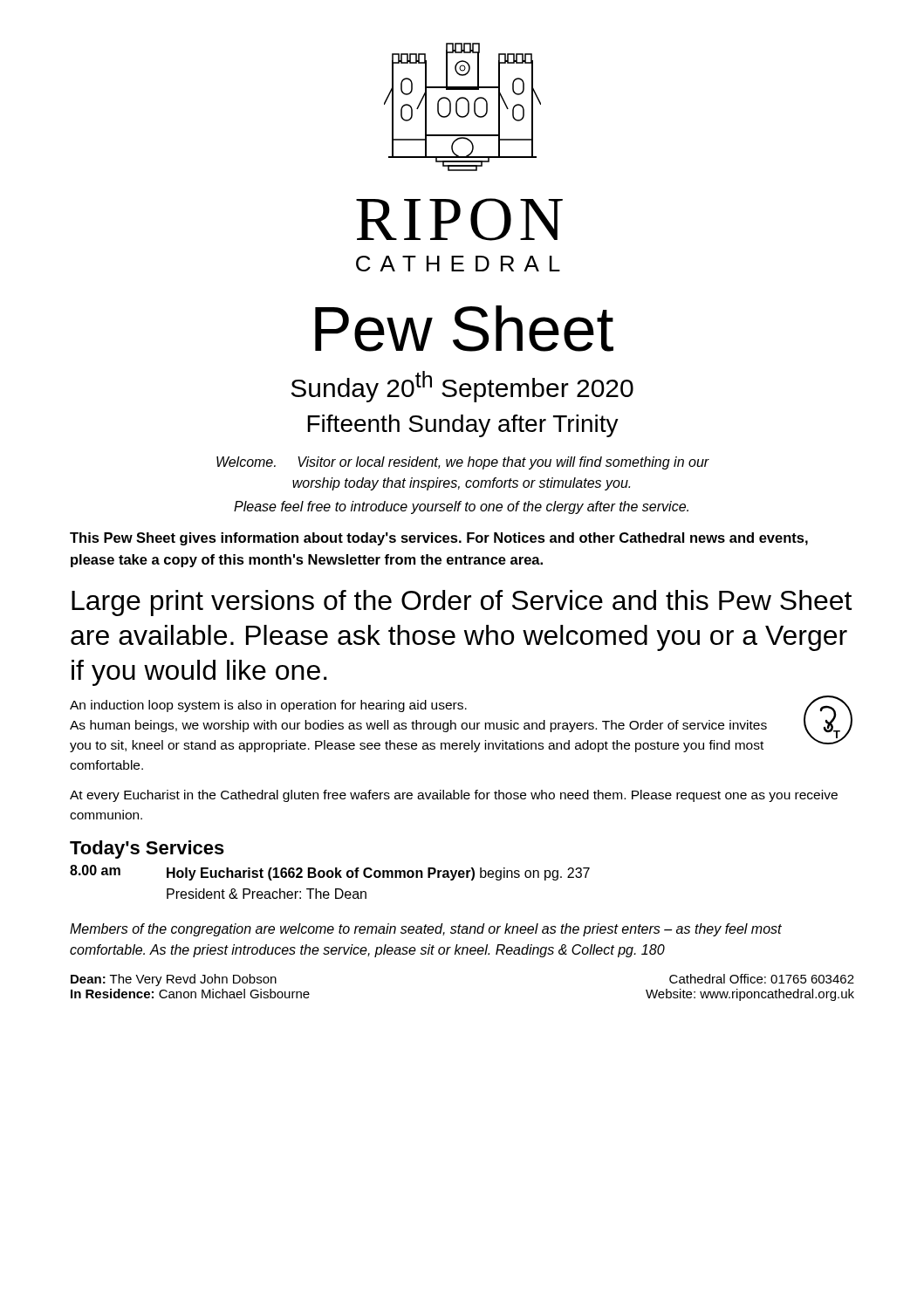Find the text starting "RIPON CATHEDRAL"
Image resolution: width=924 pixels, height=1309 pixels.
click(462, 233)
